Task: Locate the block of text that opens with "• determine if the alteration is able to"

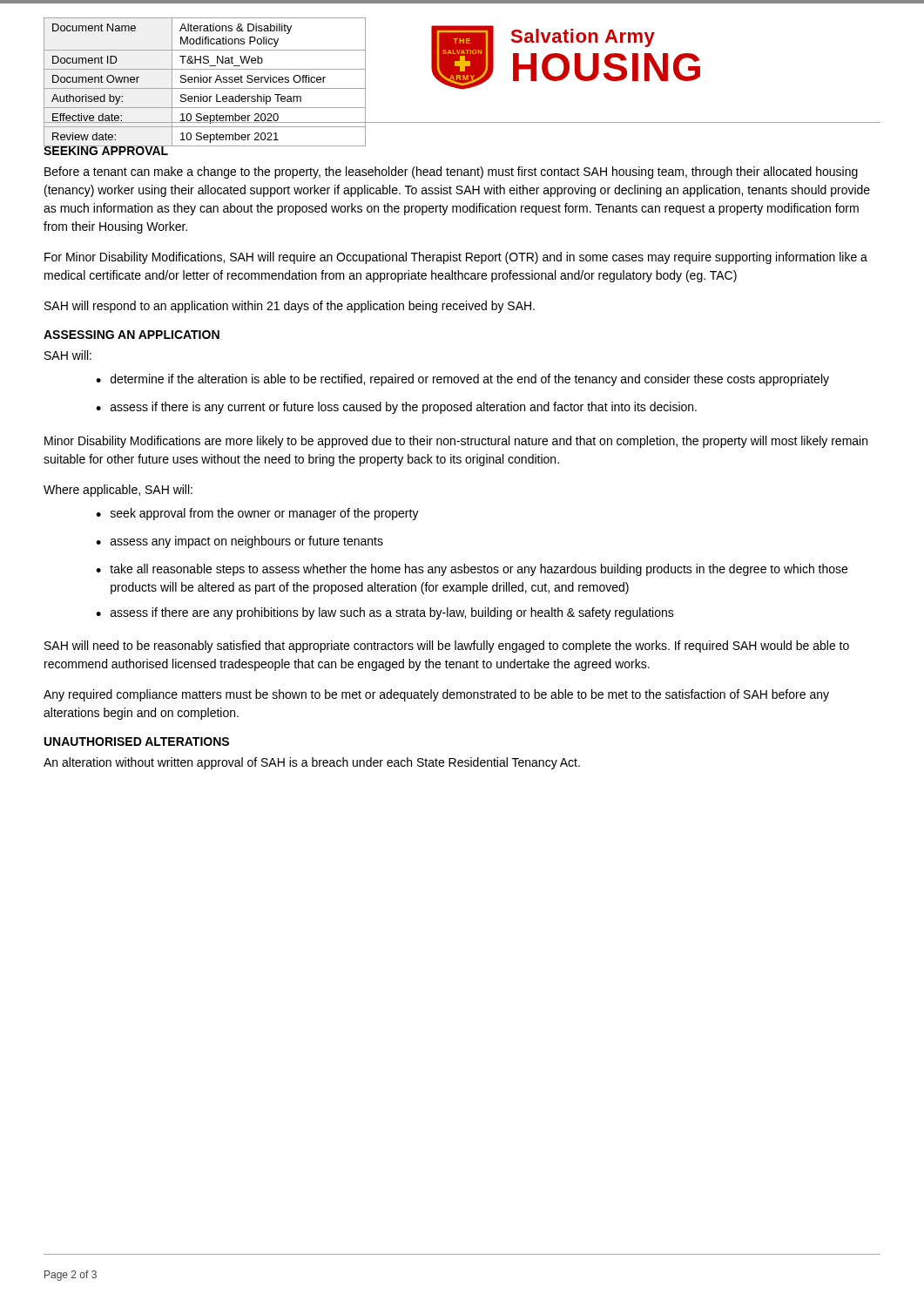Action: (x=488, y=381)
